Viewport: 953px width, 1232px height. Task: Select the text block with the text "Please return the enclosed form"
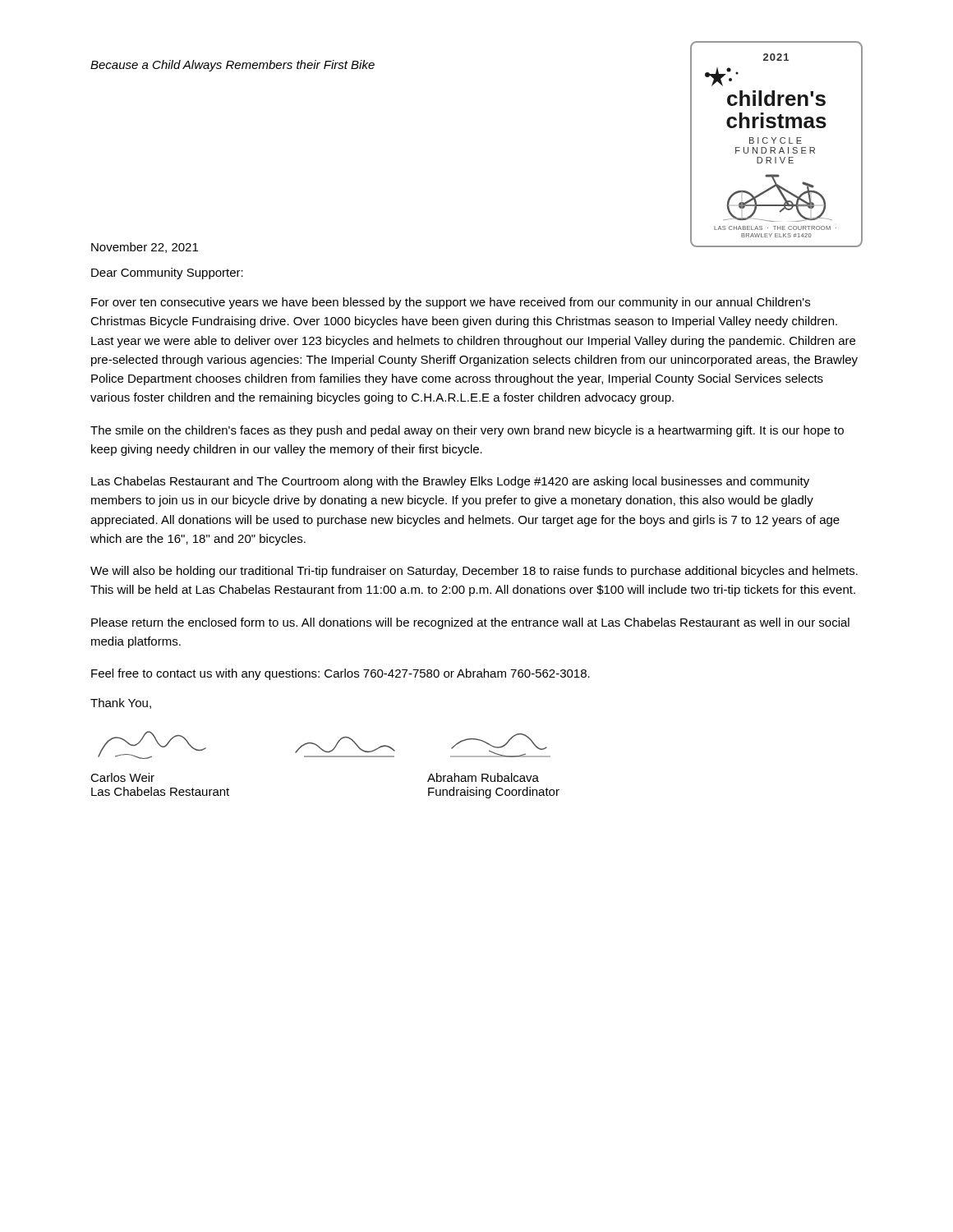[470, 631]
